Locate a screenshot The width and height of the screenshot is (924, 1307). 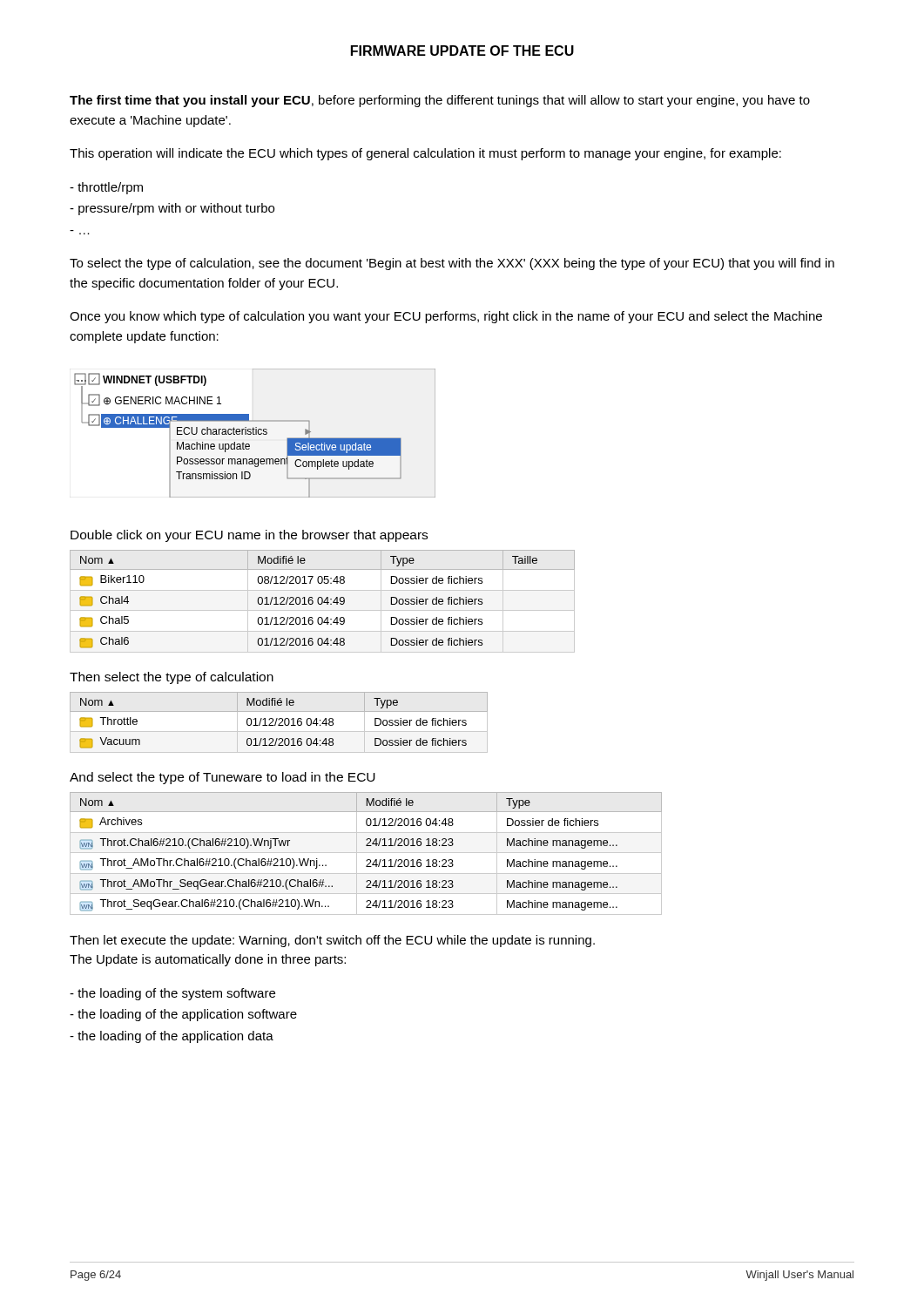(253, 433)
